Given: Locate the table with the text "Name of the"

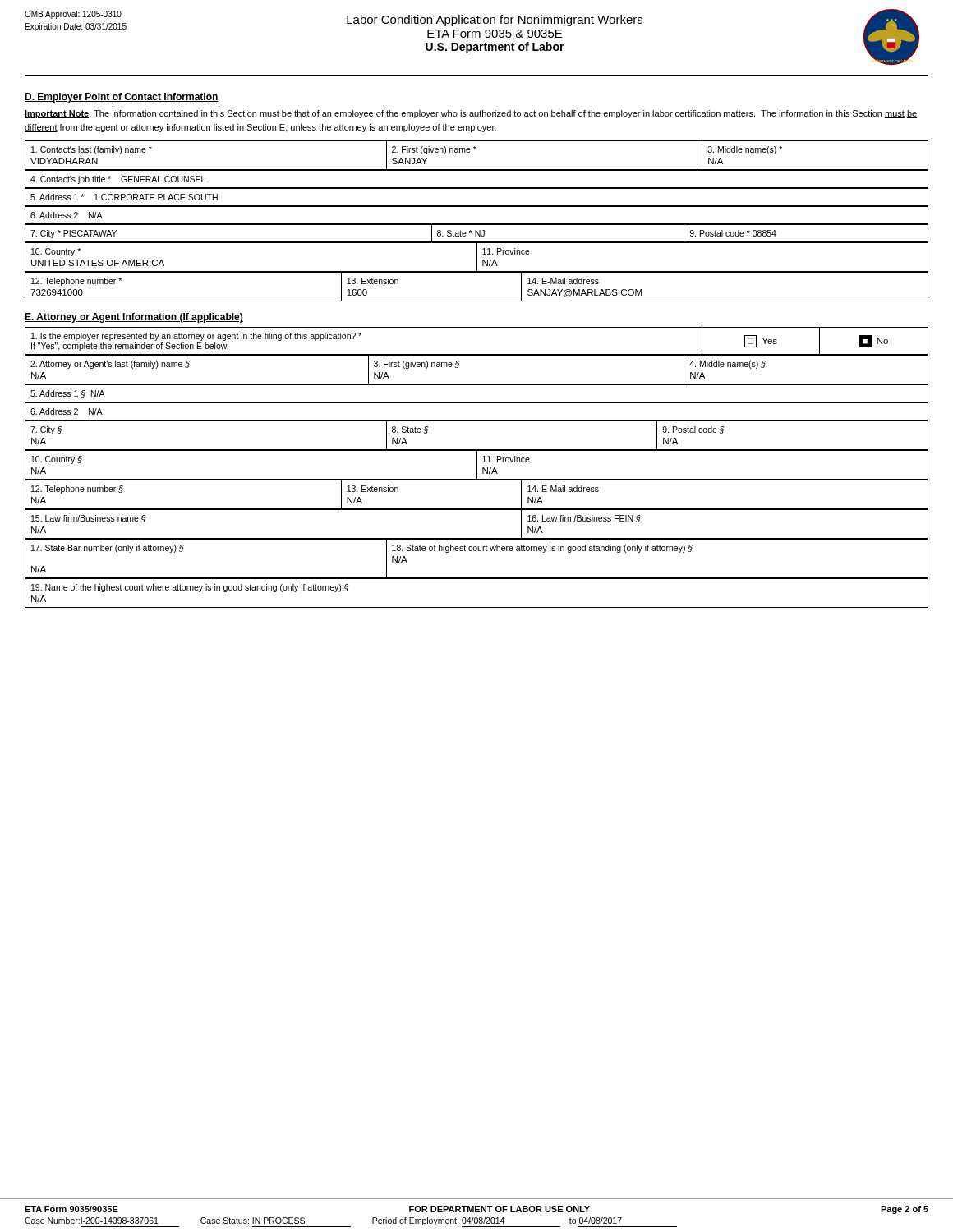Looking at the screenshot, I should point(476,593).
